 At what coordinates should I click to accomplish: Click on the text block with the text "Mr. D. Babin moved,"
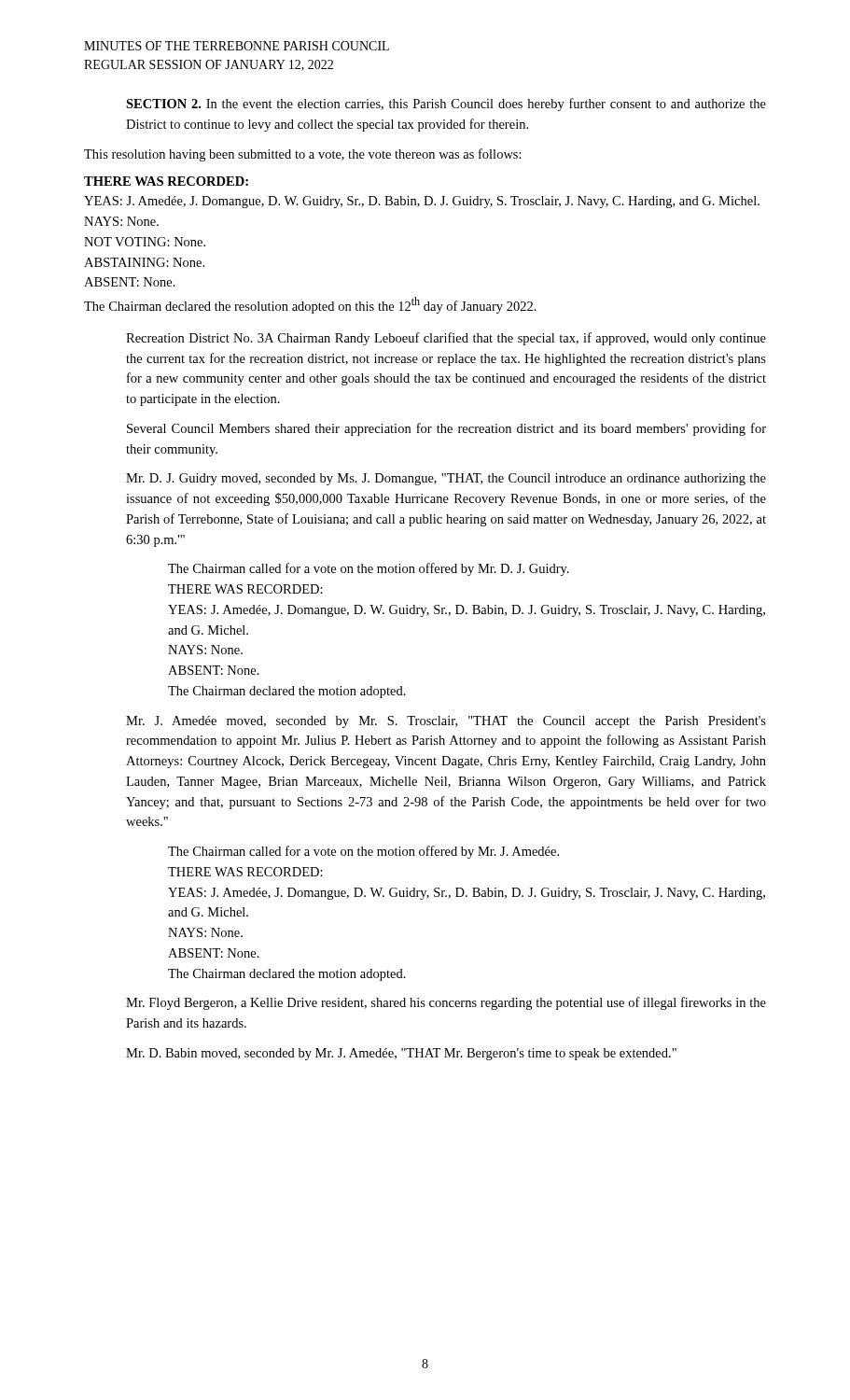(401, 1053)
